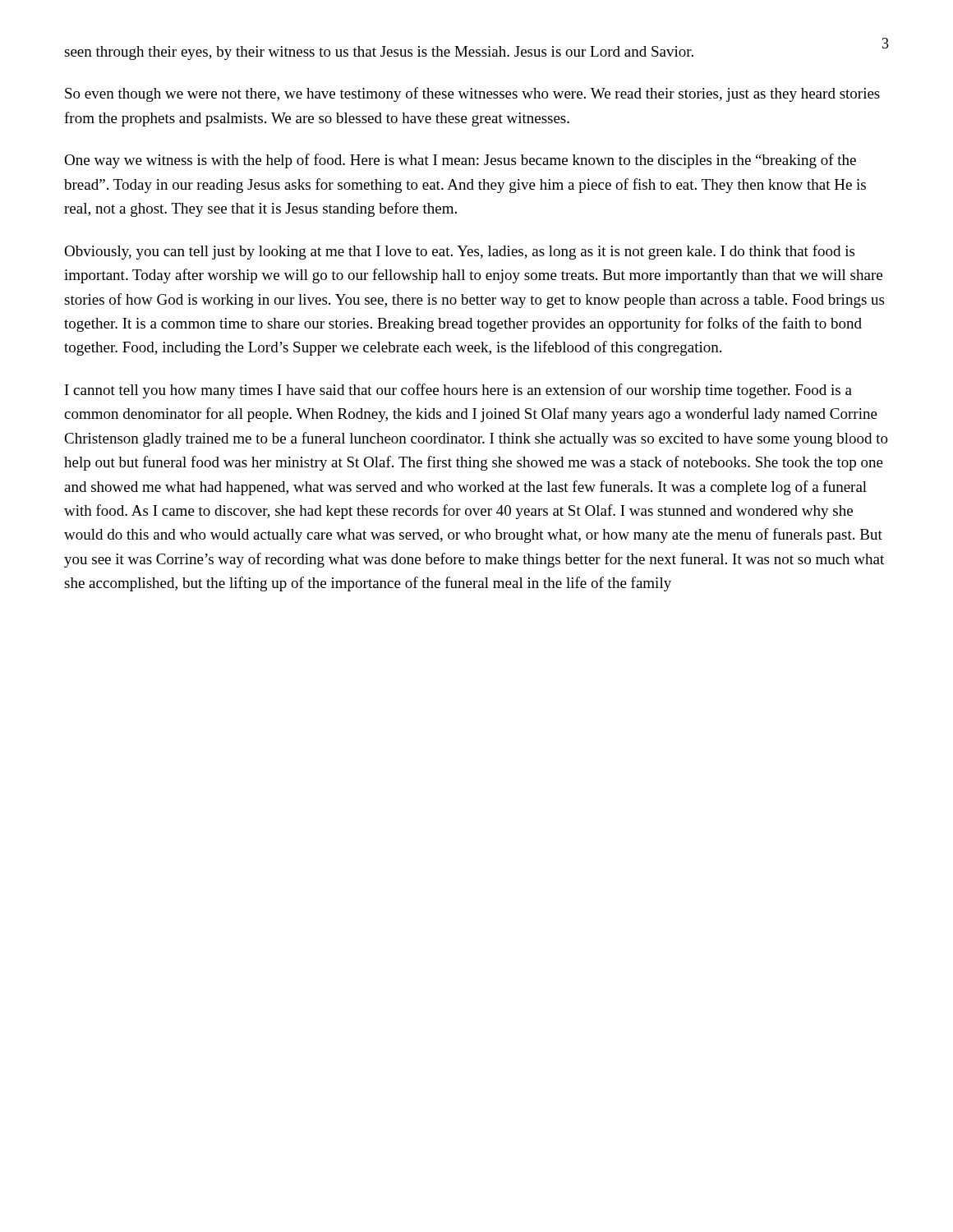Point to the block beginning "I cannot tell you how many"
Image resolution: width=953 pixels, height=1232 pixels.
476,486
